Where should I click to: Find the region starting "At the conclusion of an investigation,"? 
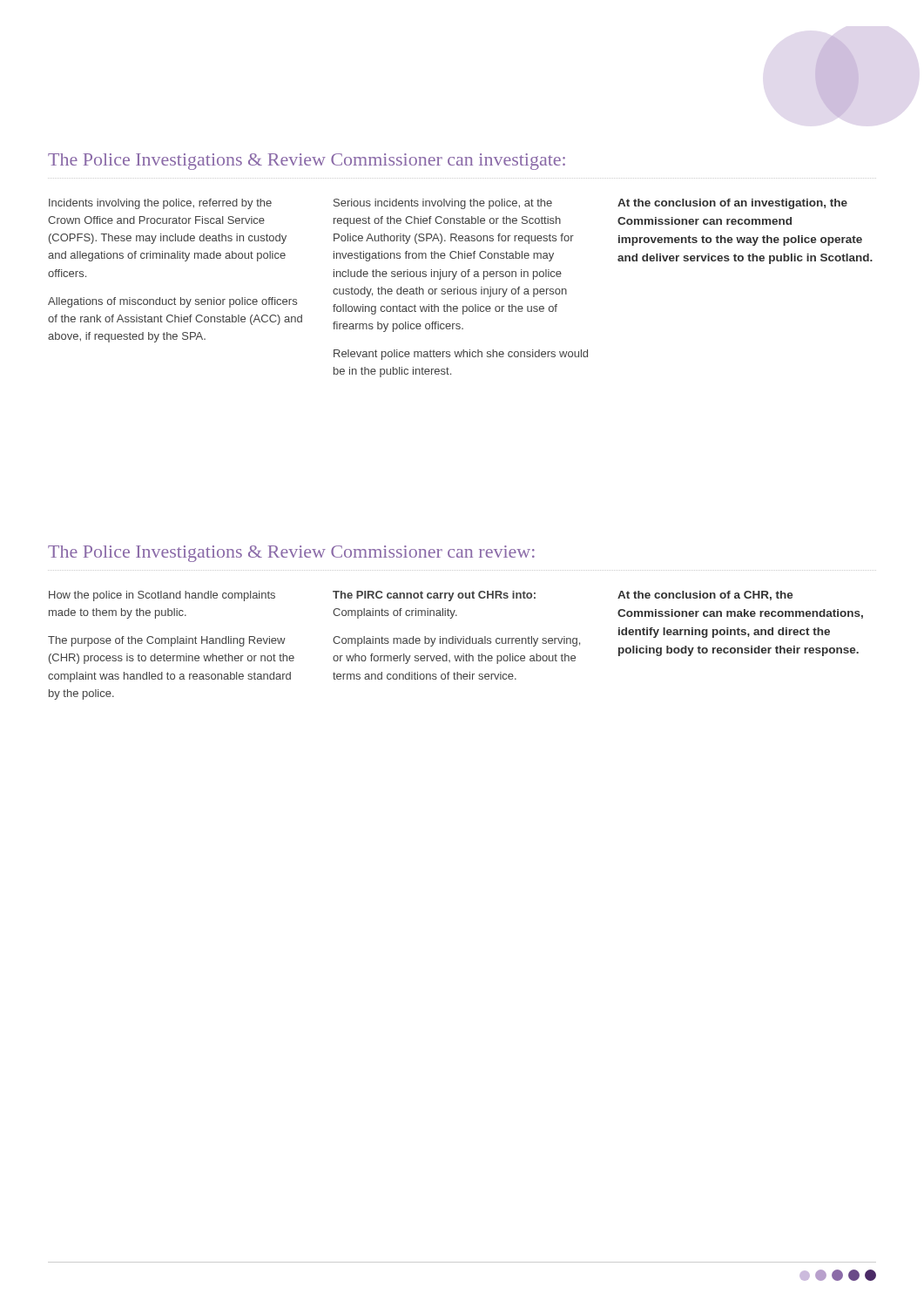pos(747,231)
